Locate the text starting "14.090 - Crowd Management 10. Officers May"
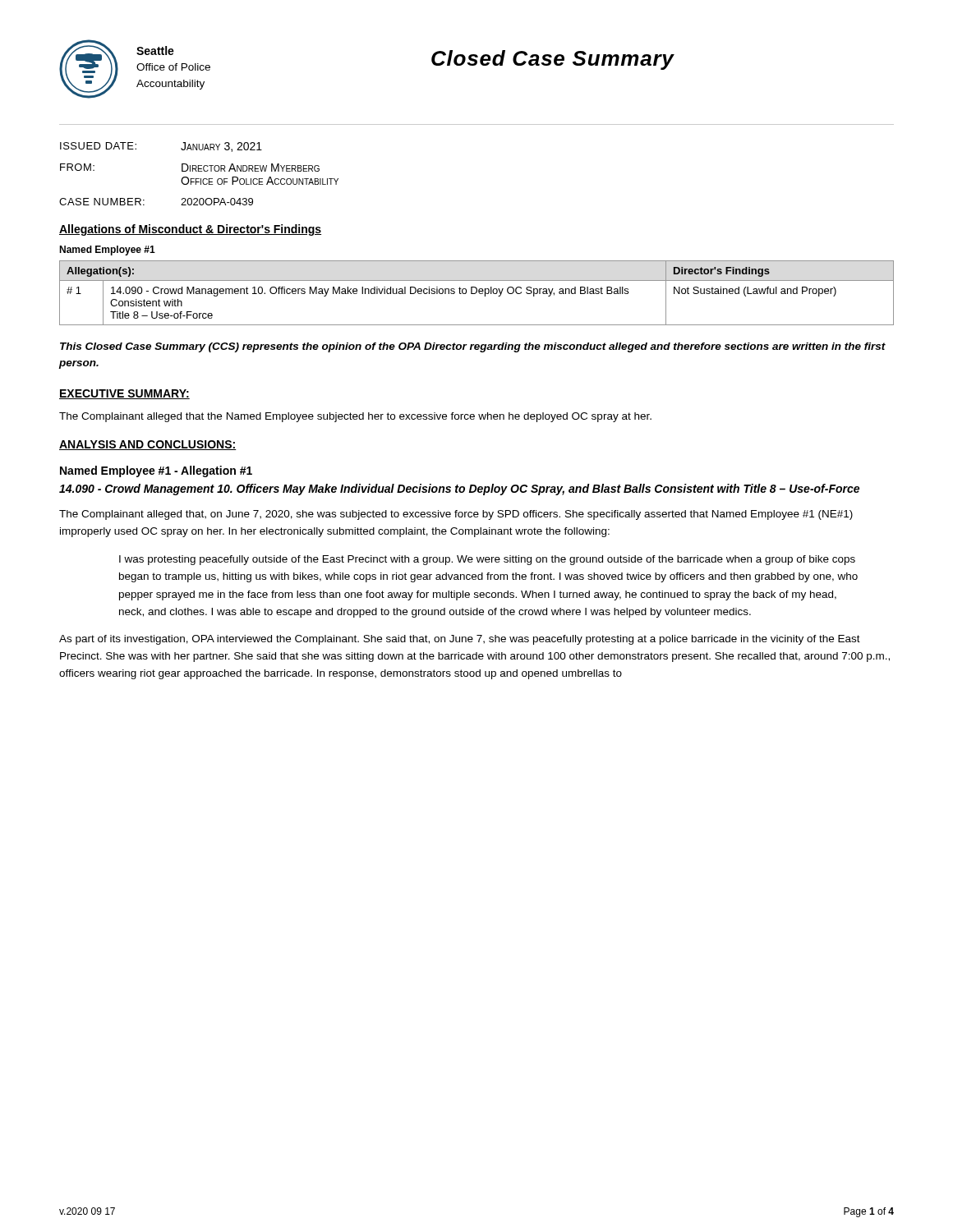 click(459, 489)
